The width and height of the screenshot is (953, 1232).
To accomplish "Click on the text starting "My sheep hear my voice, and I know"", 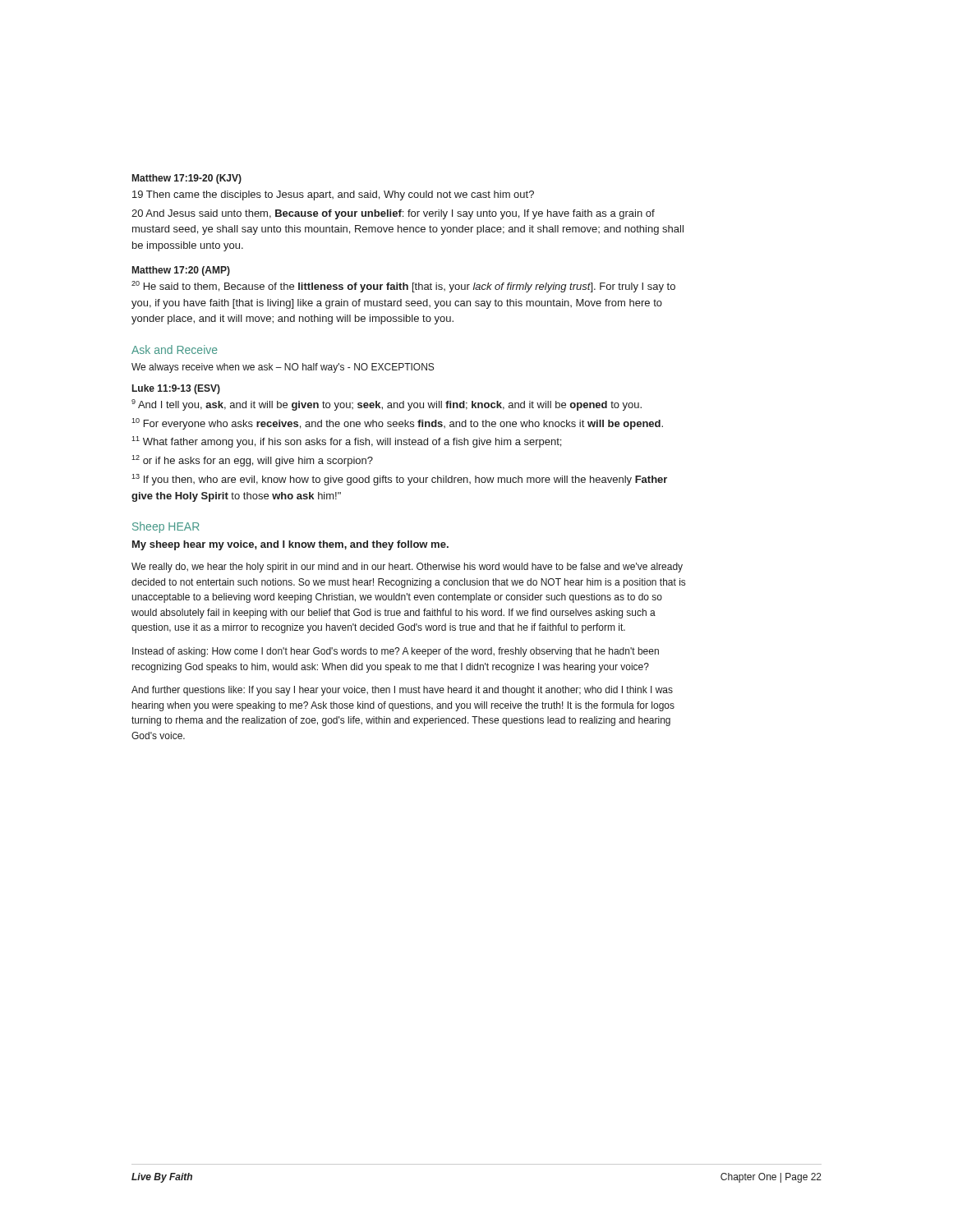I will pyautogui.click(x=290, y=545).
